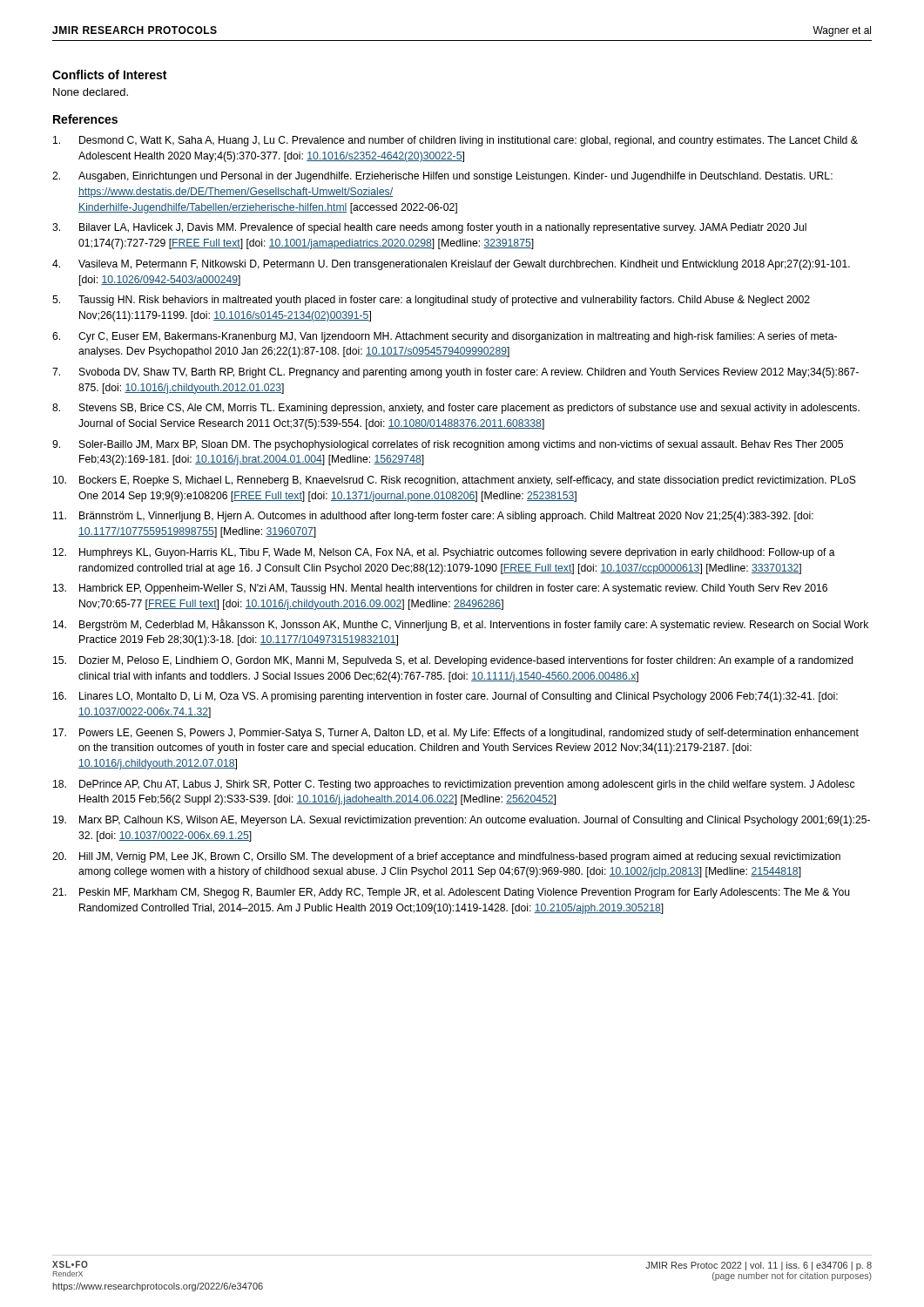This screenshot has width=924, height=1307.
Task: Find the passage starting "4. Vasileva M, Petermann"
Action: pos(462,272)
